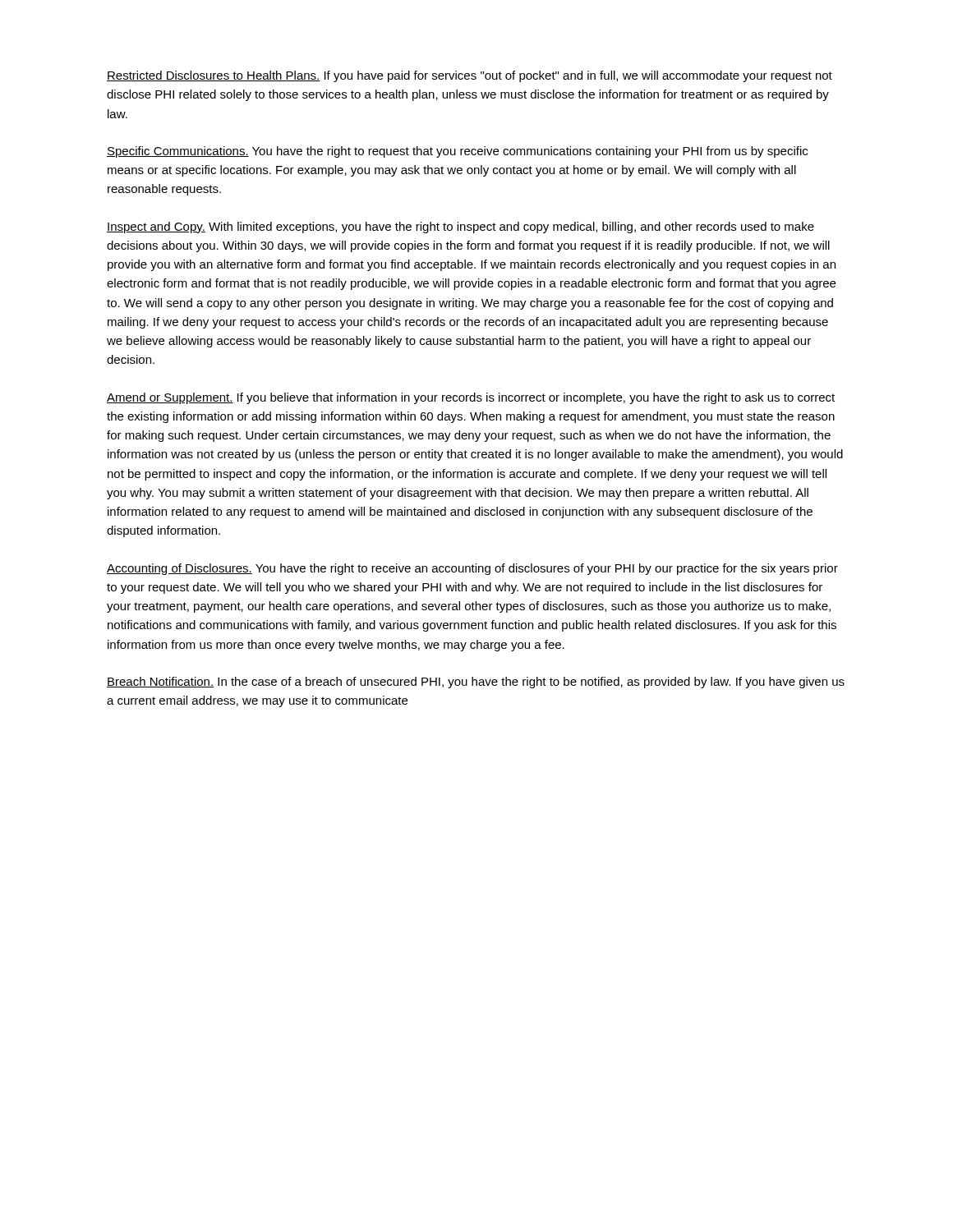Click on the text starting "Accounting of Disclosures. You have"
This screenshot has width=953, height=1232.
[x=472, y=606]
